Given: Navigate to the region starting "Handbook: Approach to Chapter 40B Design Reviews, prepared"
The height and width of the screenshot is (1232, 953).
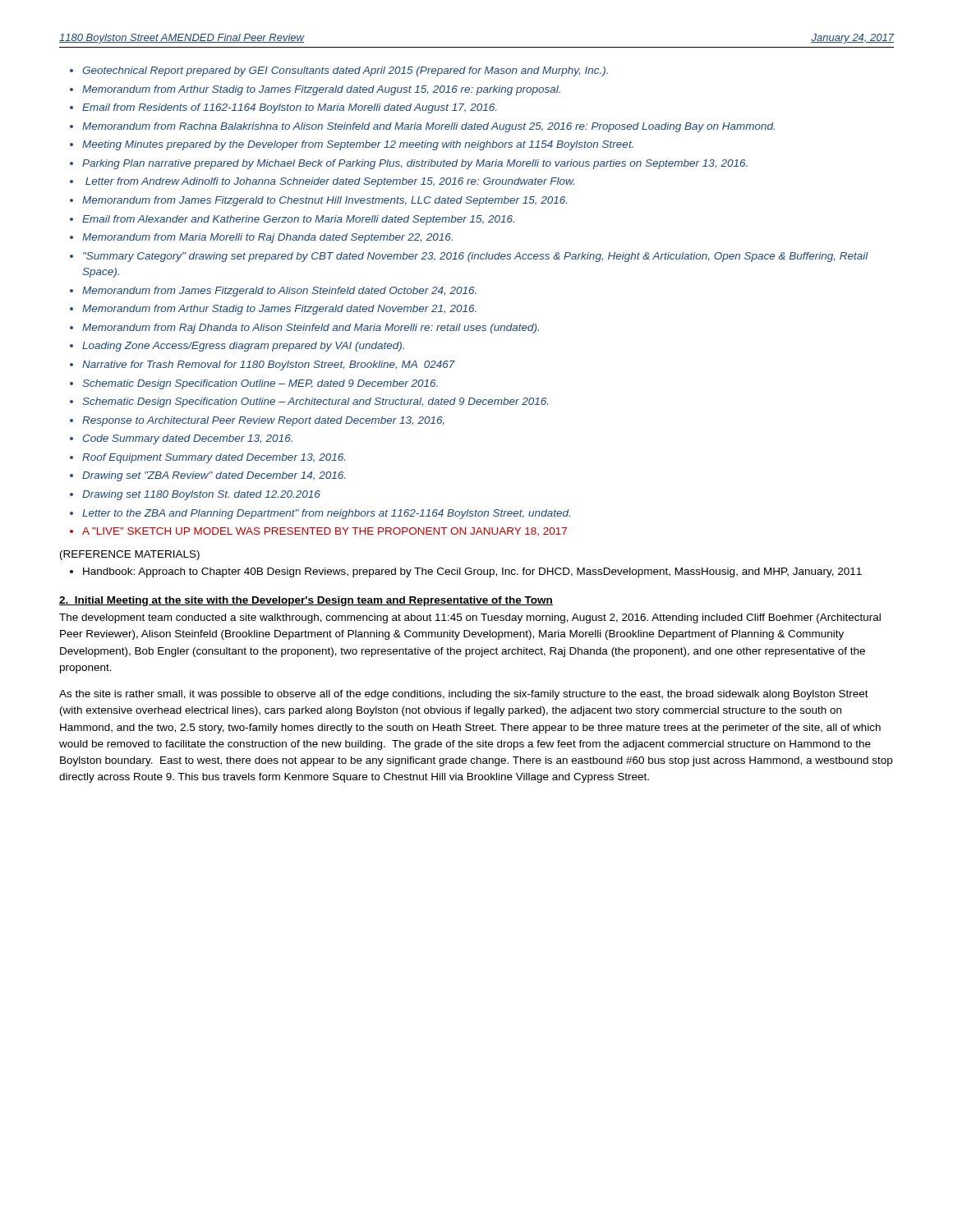Looking at the screenshot, I should point(472,571).
